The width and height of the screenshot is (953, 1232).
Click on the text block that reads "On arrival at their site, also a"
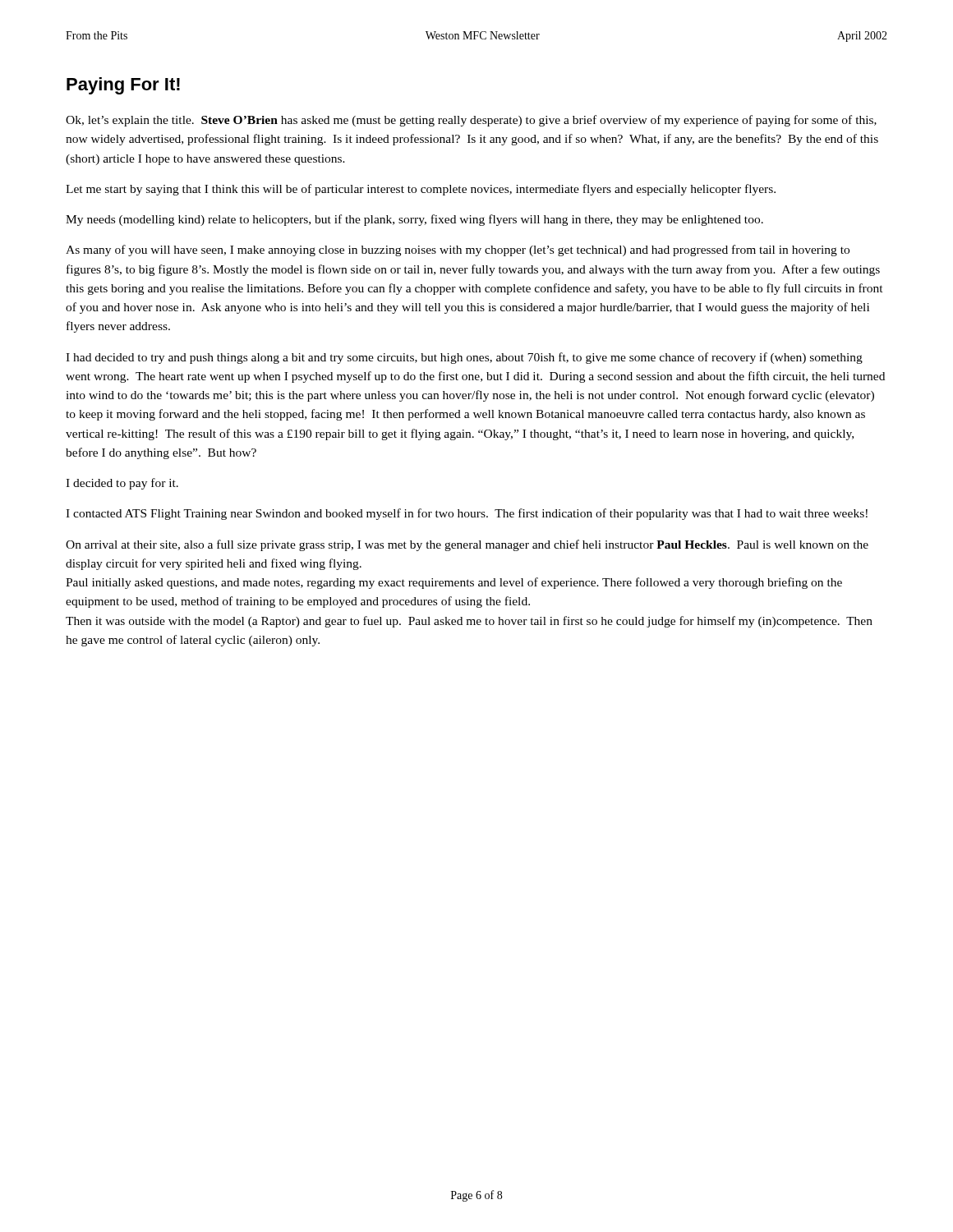tap(469, 591)
